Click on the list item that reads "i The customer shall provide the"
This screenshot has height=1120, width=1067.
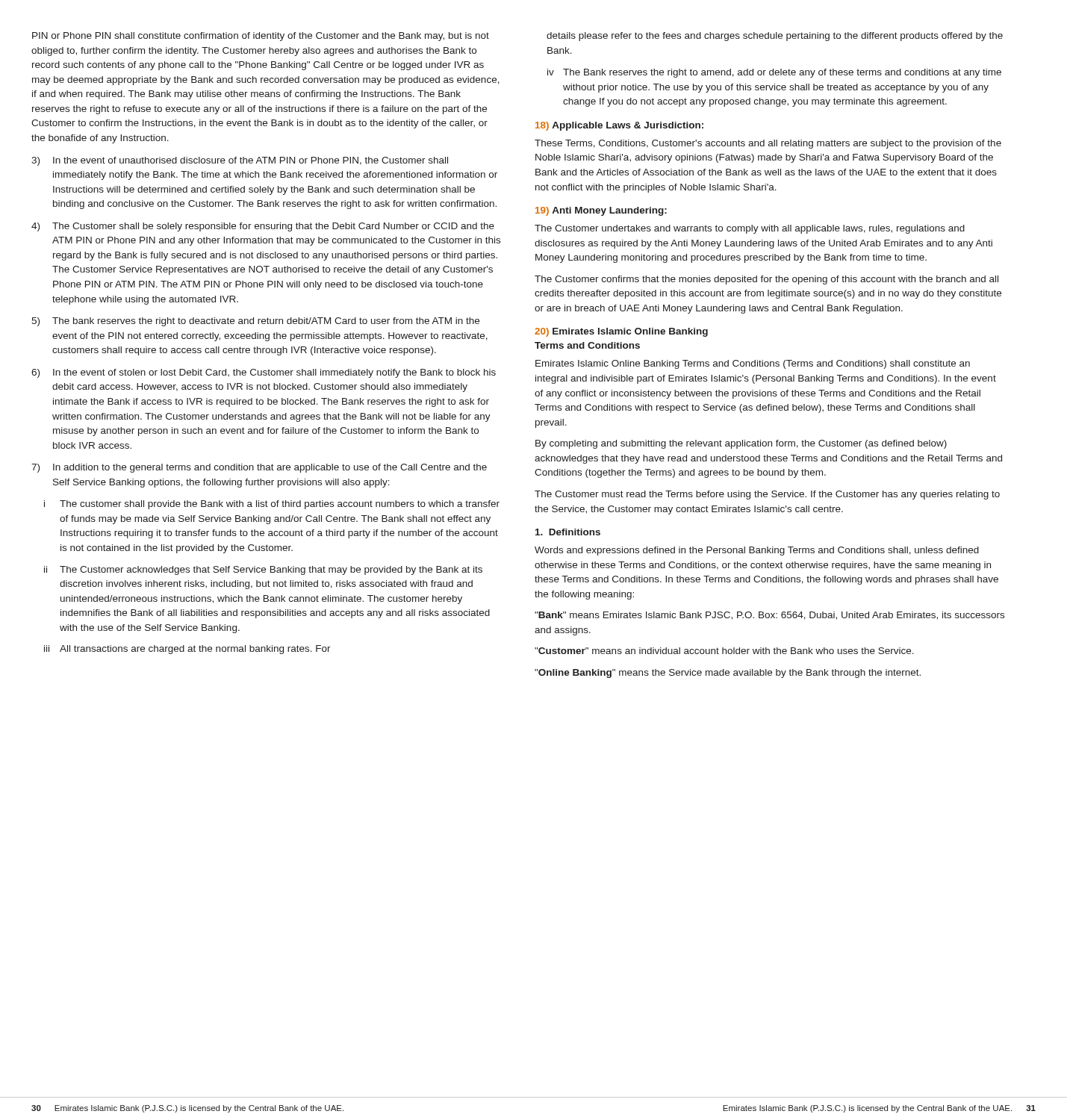pos(273,526)
